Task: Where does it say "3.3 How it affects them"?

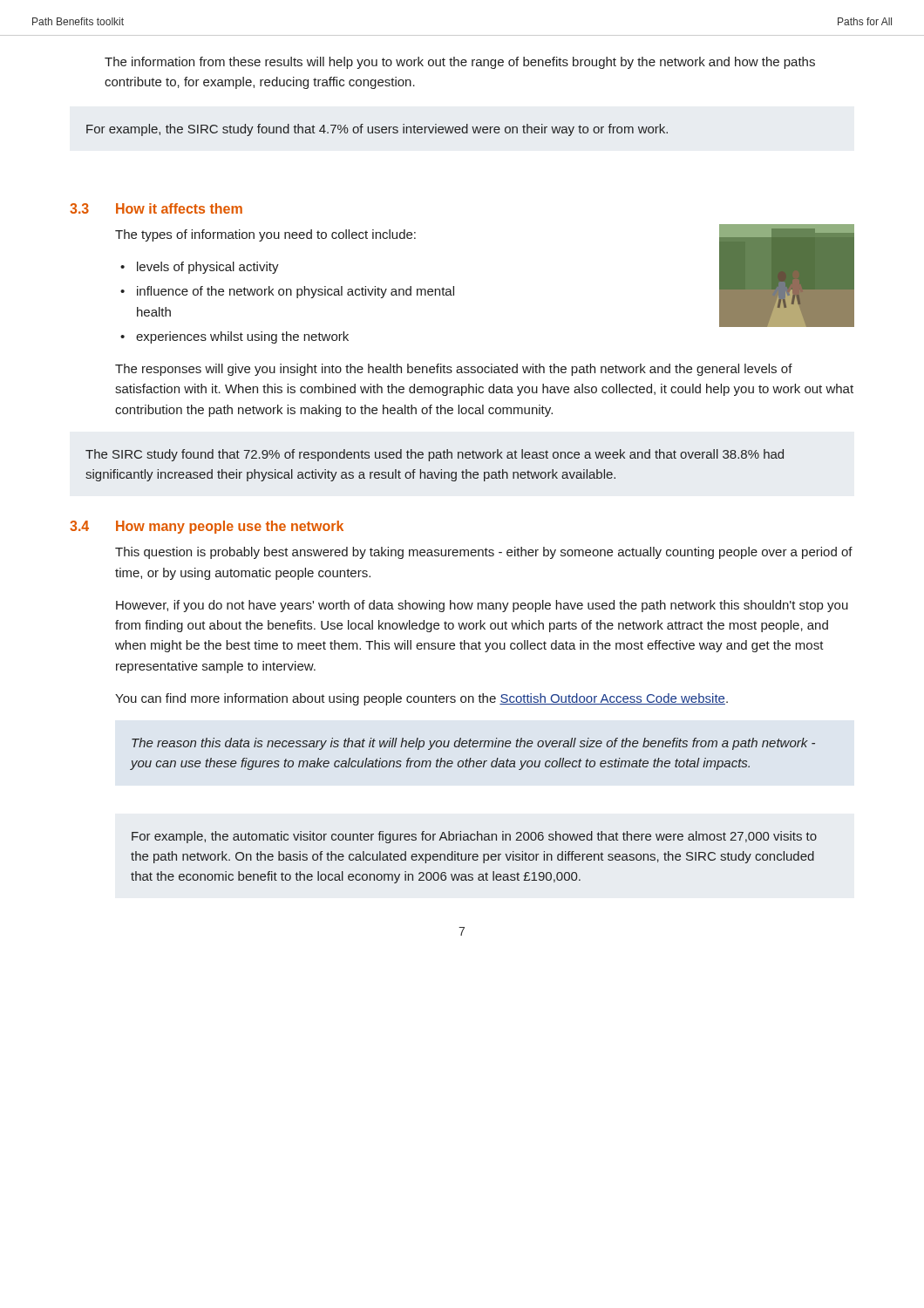Action: coord(156,209)
